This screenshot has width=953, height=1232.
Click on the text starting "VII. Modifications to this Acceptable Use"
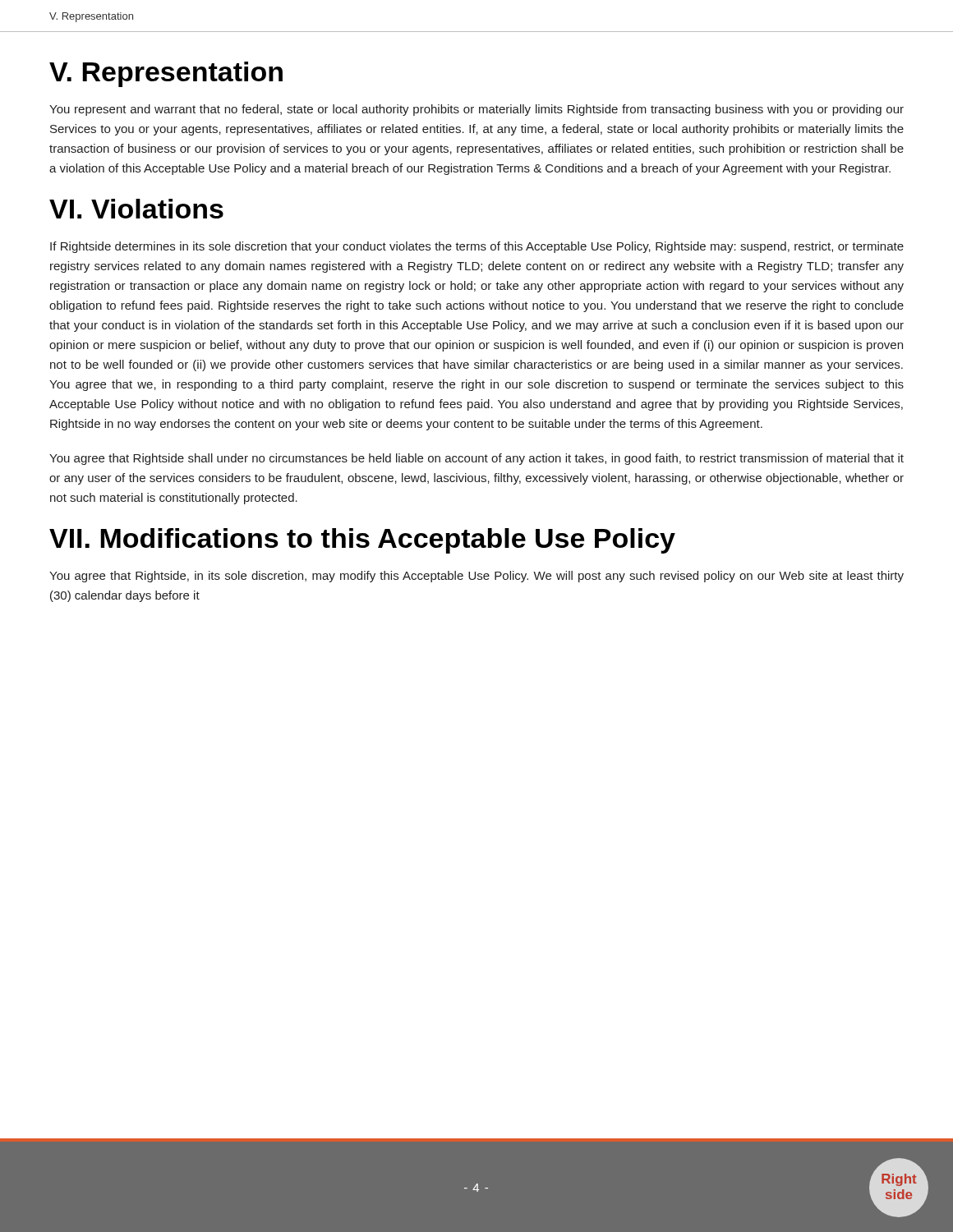(x=362, y=538)
